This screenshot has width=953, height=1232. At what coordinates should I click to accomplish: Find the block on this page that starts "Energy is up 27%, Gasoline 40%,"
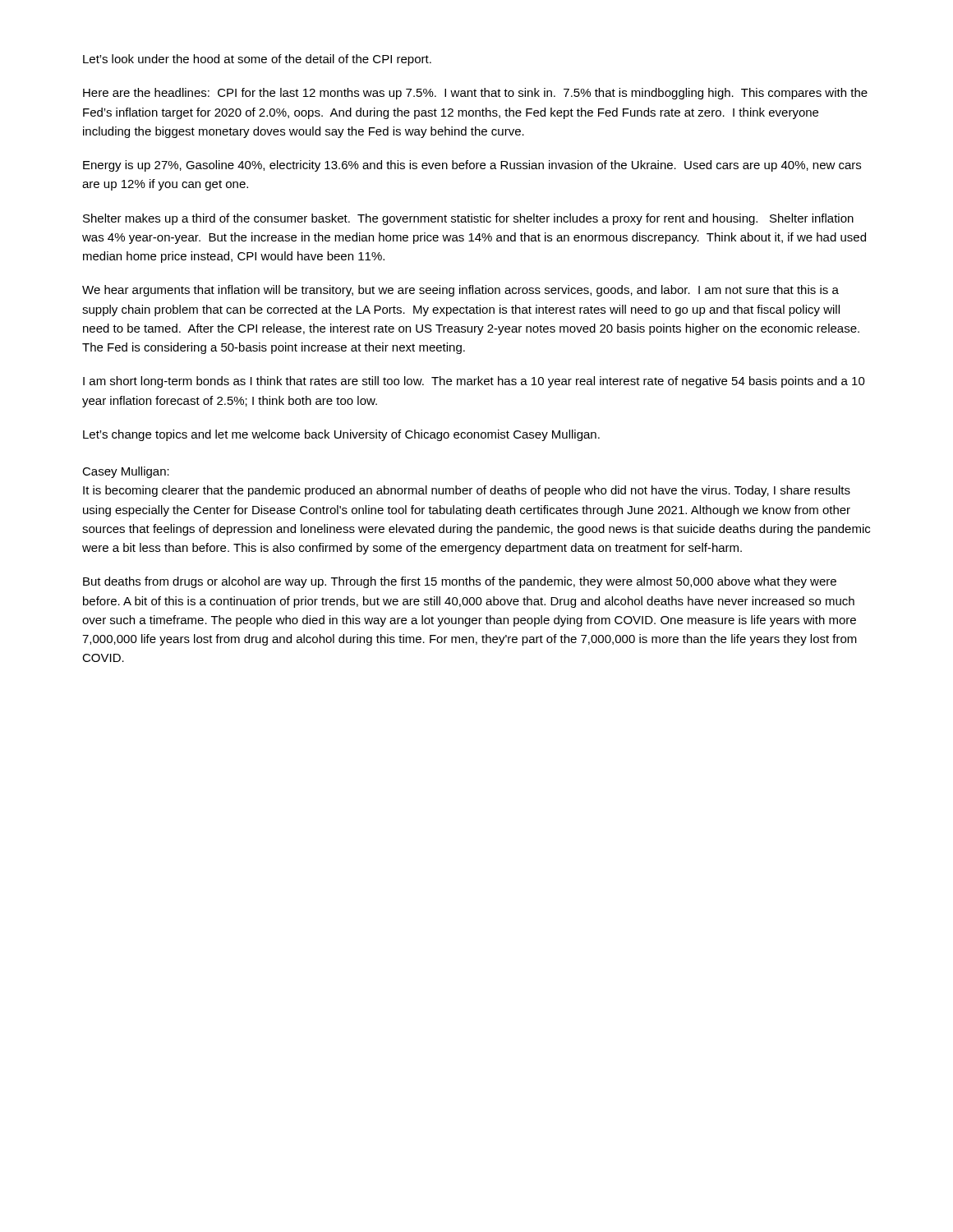coord(472,174)
